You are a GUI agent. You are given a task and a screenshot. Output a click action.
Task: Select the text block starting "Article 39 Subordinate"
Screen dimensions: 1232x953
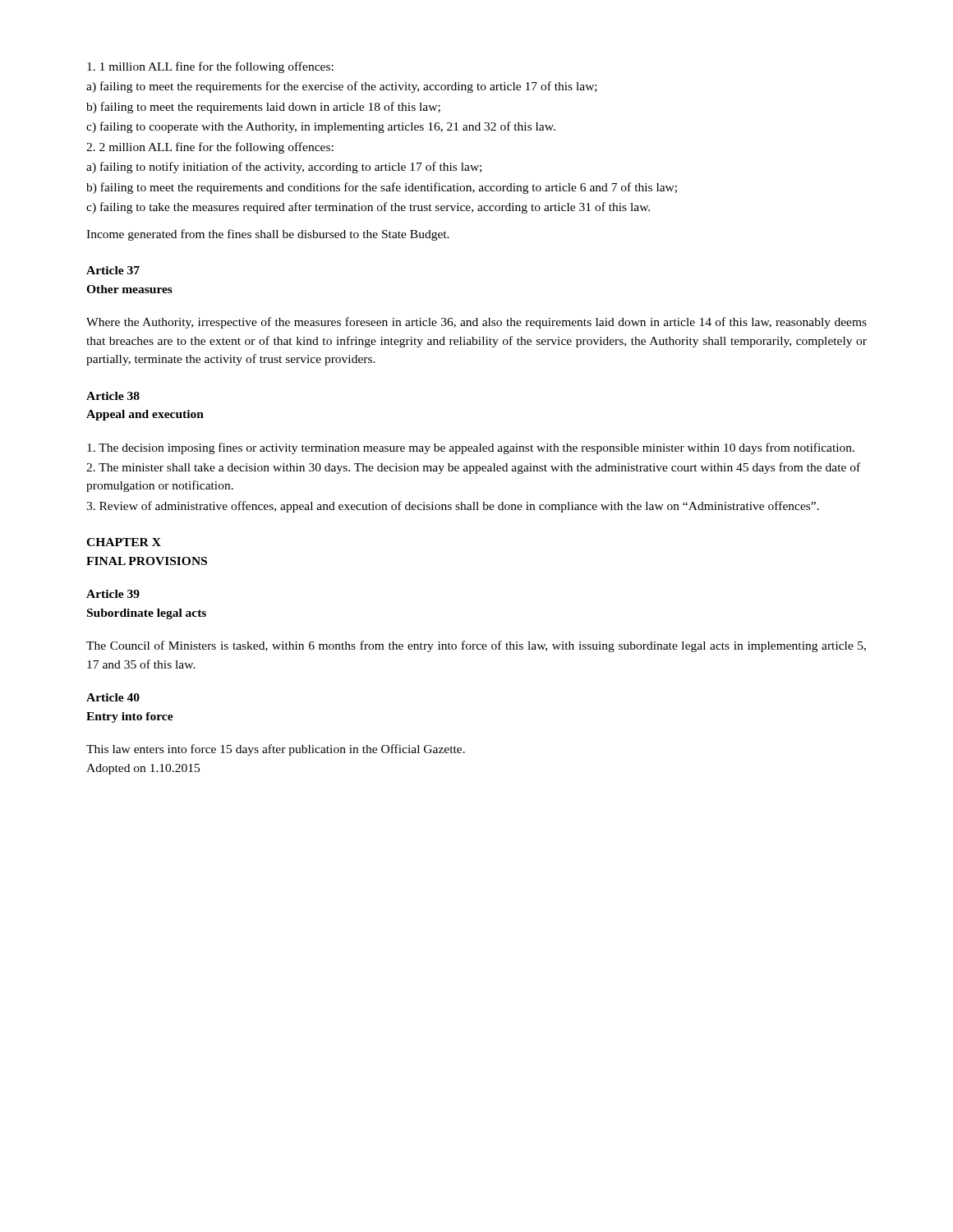coord(113,594)
